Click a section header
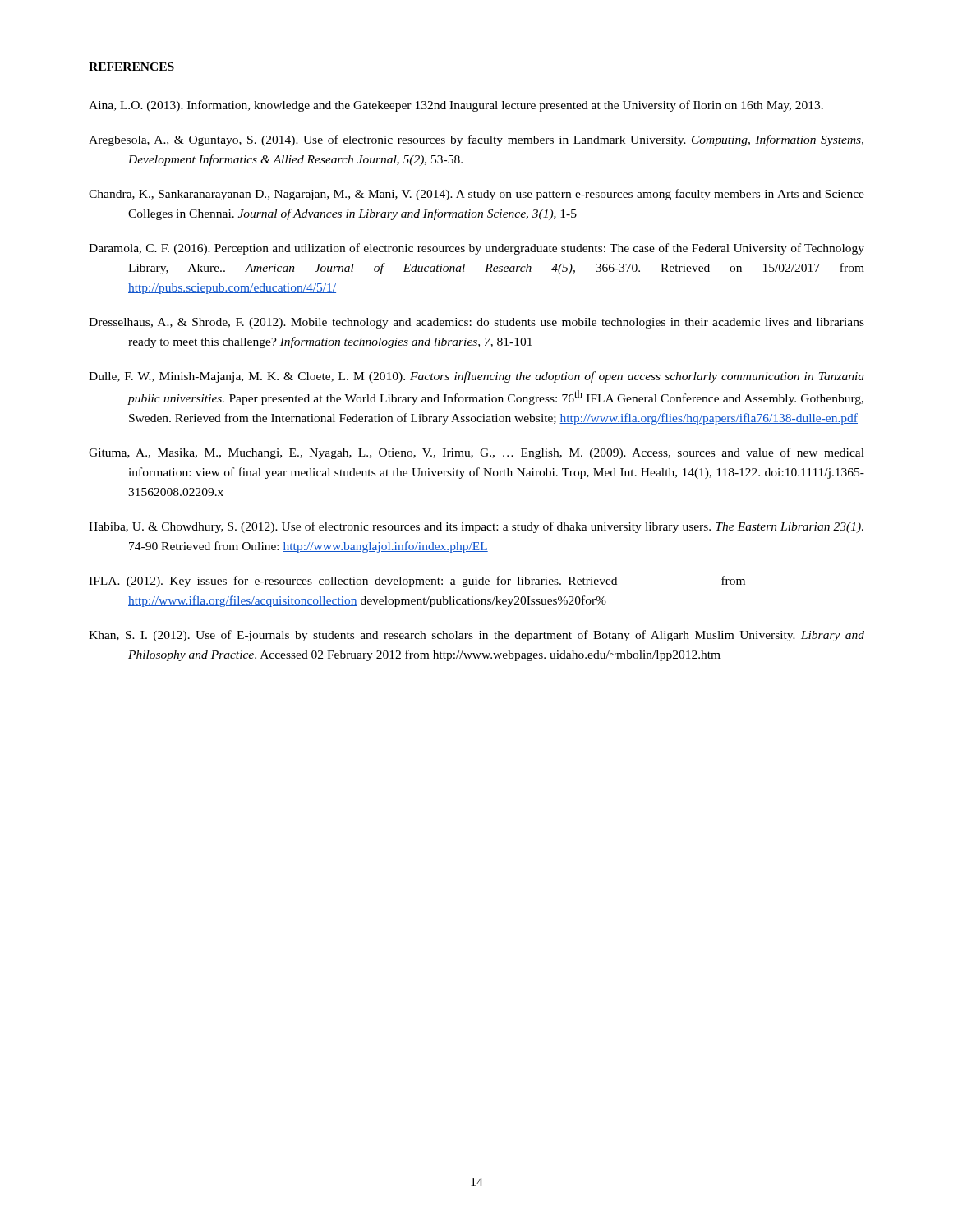Image resolution: width=953 pixels, height=1232 pixels. tap(132, 66)
